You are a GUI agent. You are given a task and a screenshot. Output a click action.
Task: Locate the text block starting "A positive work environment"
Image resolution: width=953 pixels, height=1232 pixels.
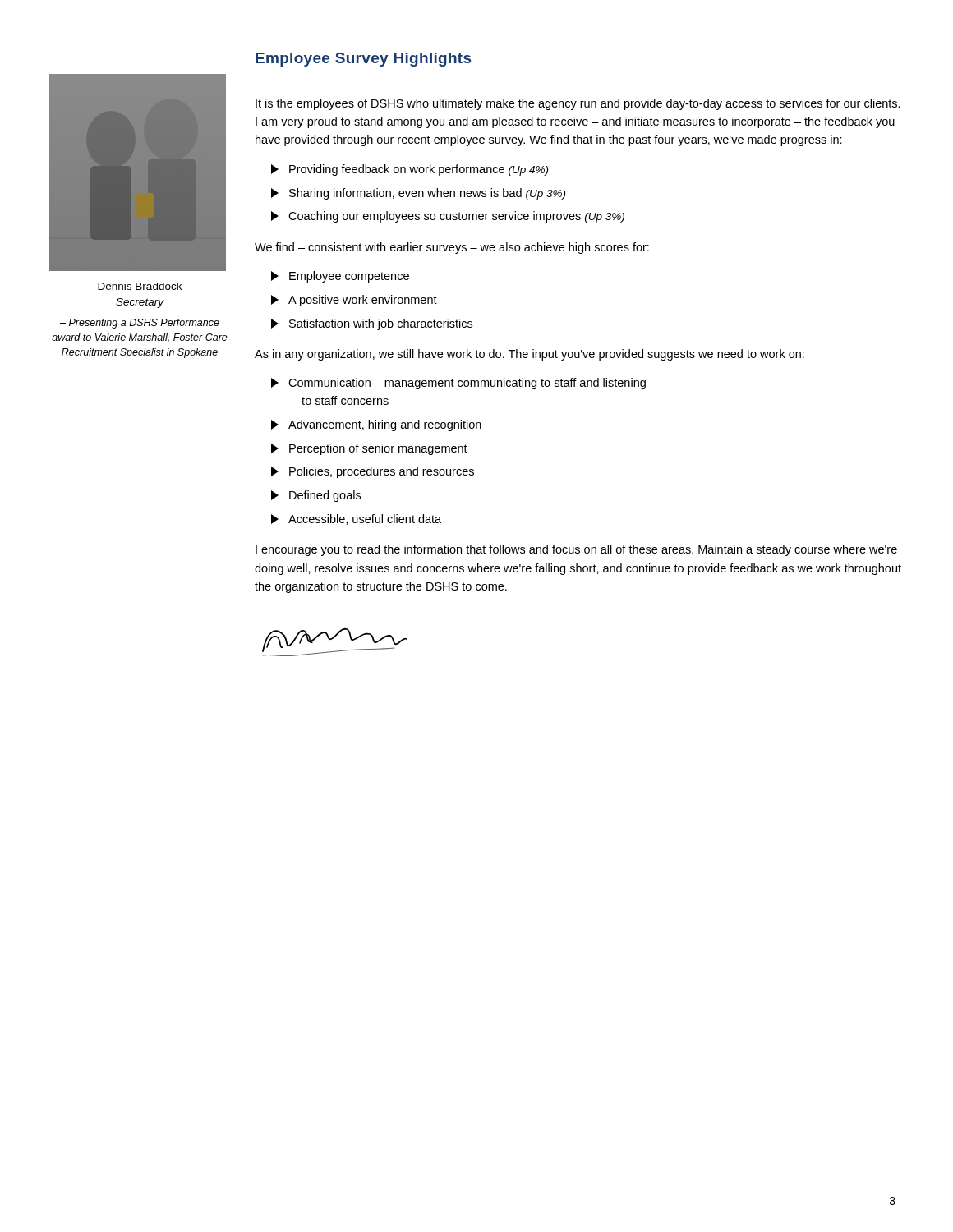pos(354,301)
